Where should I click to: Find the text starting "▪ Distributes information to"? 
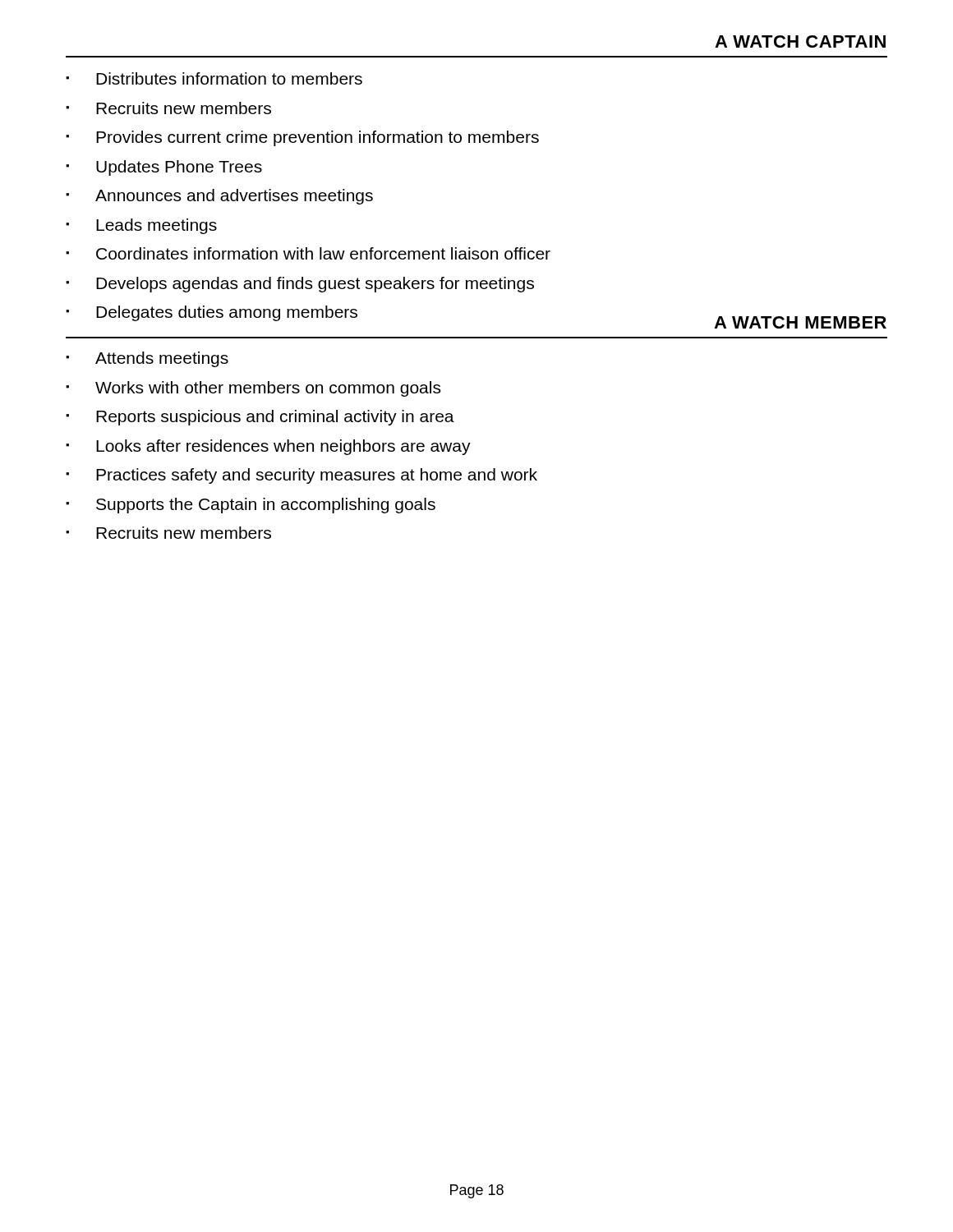(x=214, y=79)
